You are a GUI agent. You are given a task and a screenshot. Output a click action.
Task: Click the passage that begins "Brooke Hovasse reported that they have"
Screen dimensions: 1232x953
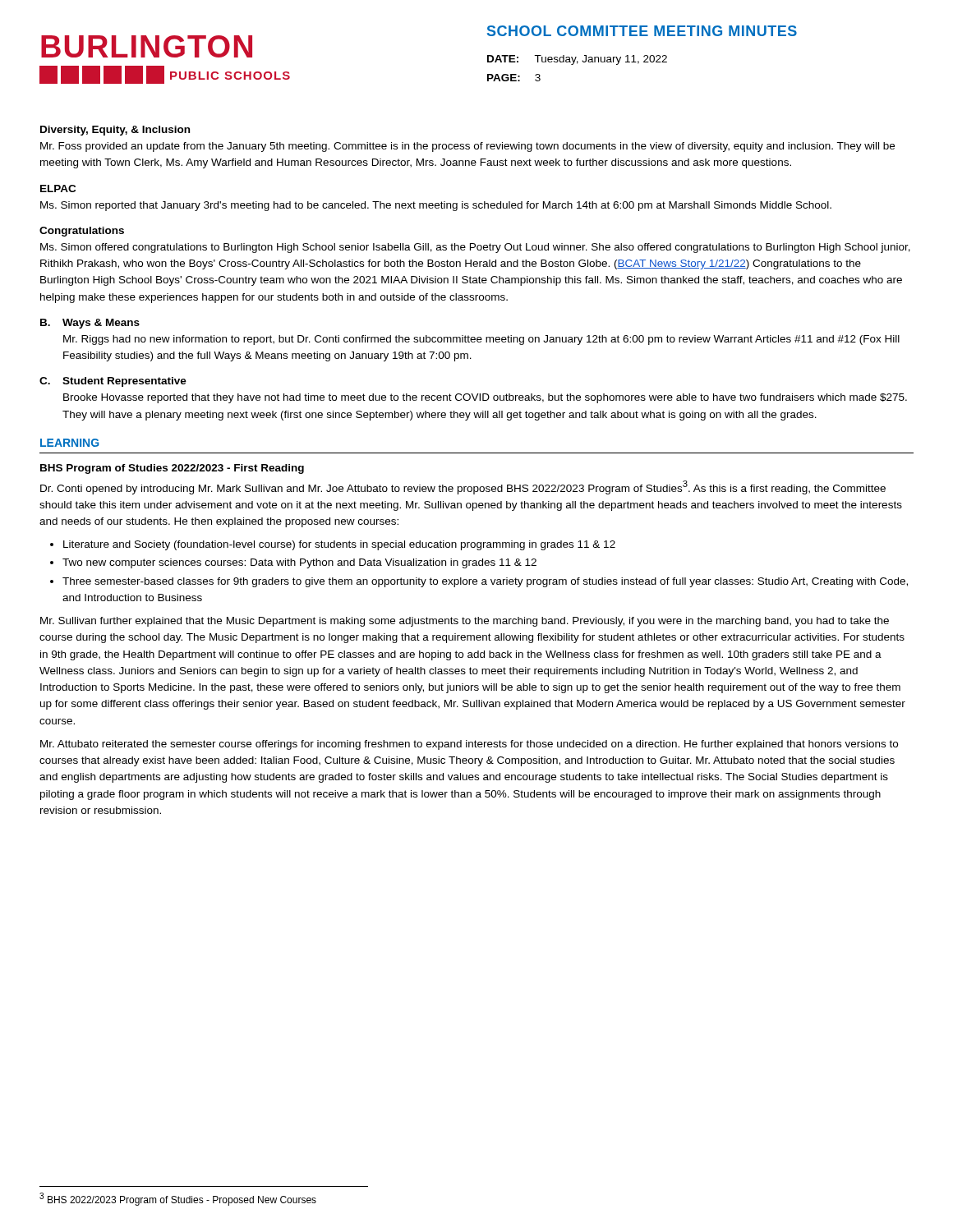485,406
